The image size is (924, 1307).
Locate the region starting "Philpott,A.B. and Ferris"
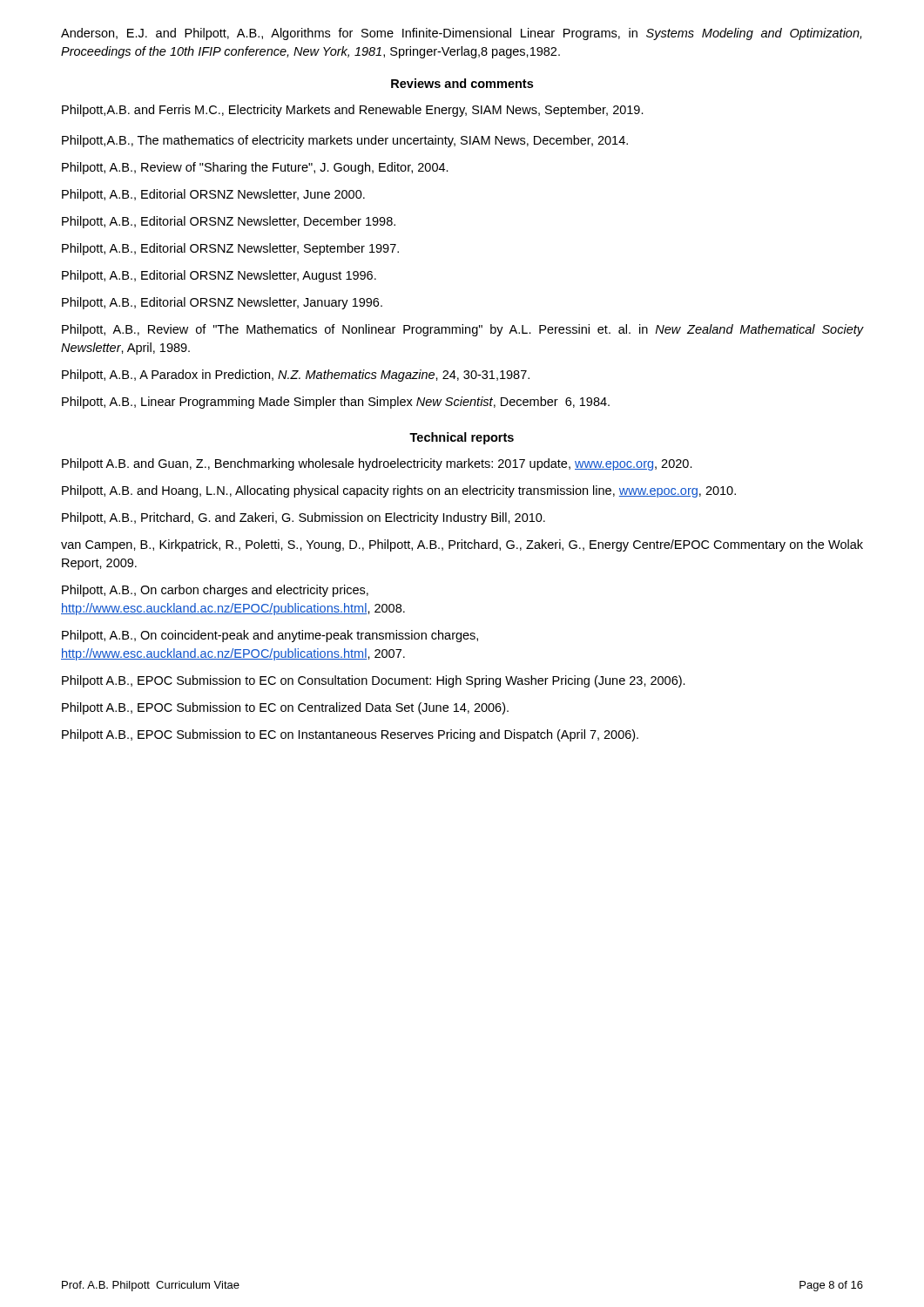tap(352, 110)
